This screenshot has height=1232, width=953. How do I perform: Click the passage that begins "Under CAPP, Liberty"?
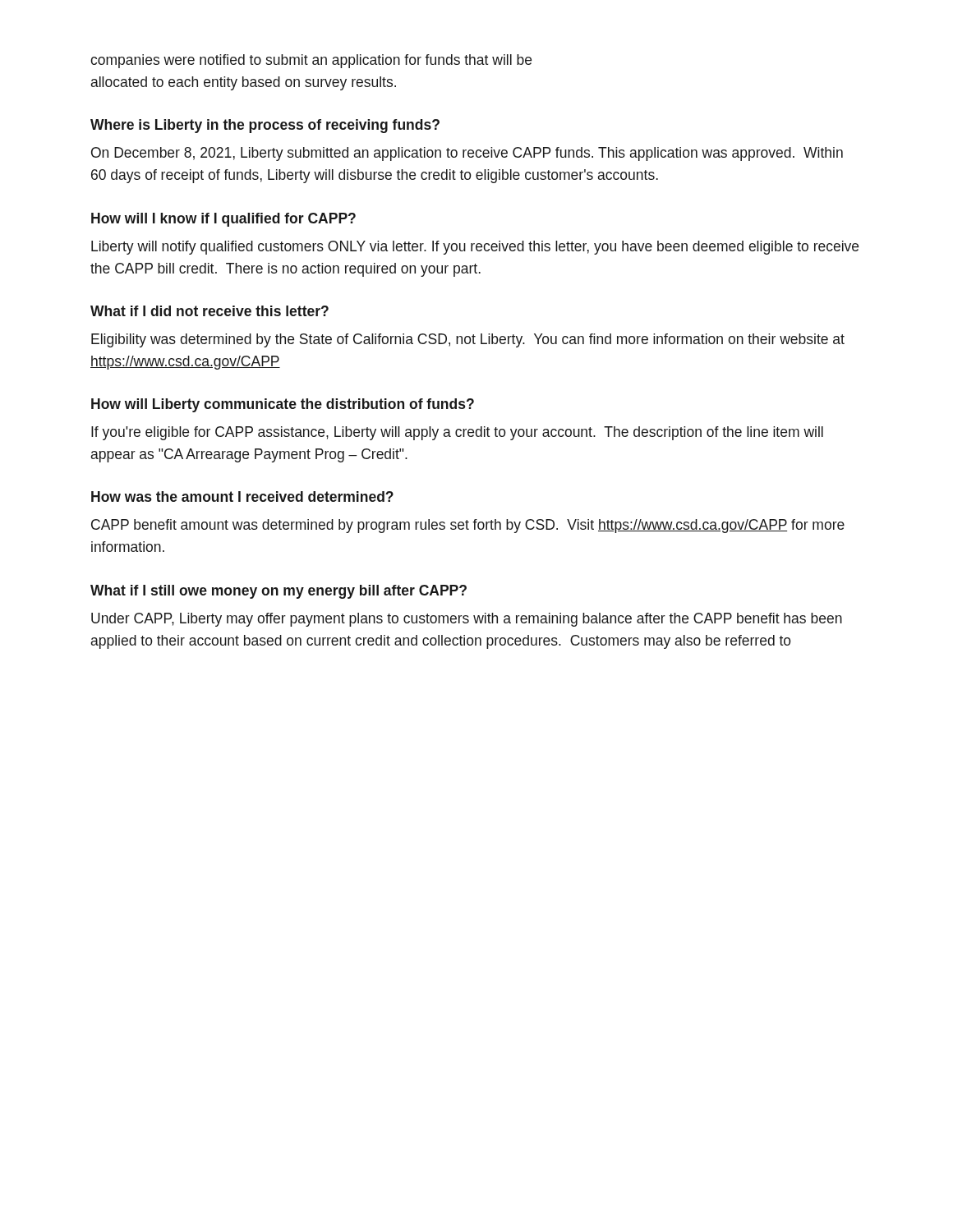pos(466,629)
